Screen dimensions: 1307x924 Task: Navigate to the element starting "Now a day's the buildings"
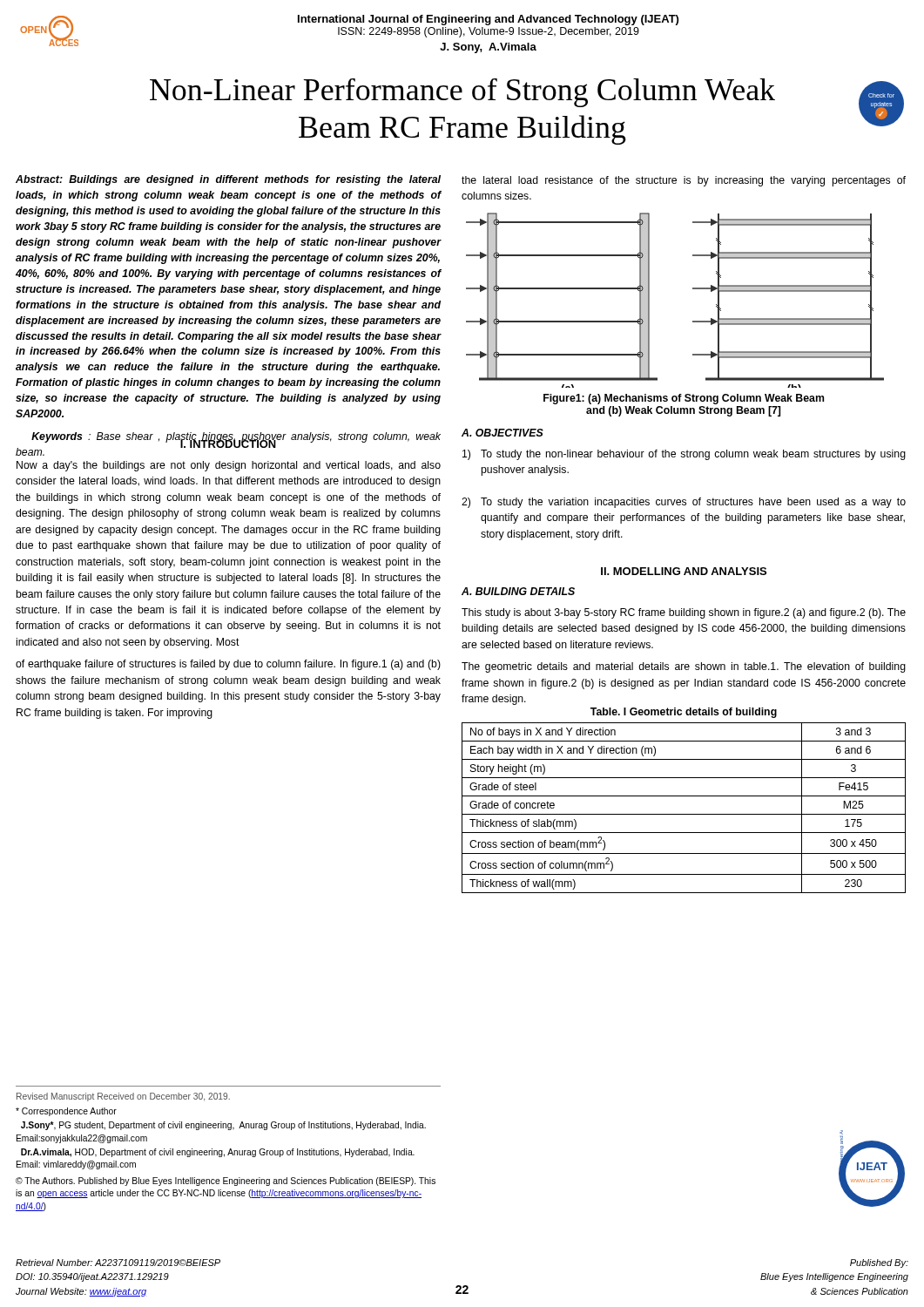pyautogui.click(x=228, y=589)
